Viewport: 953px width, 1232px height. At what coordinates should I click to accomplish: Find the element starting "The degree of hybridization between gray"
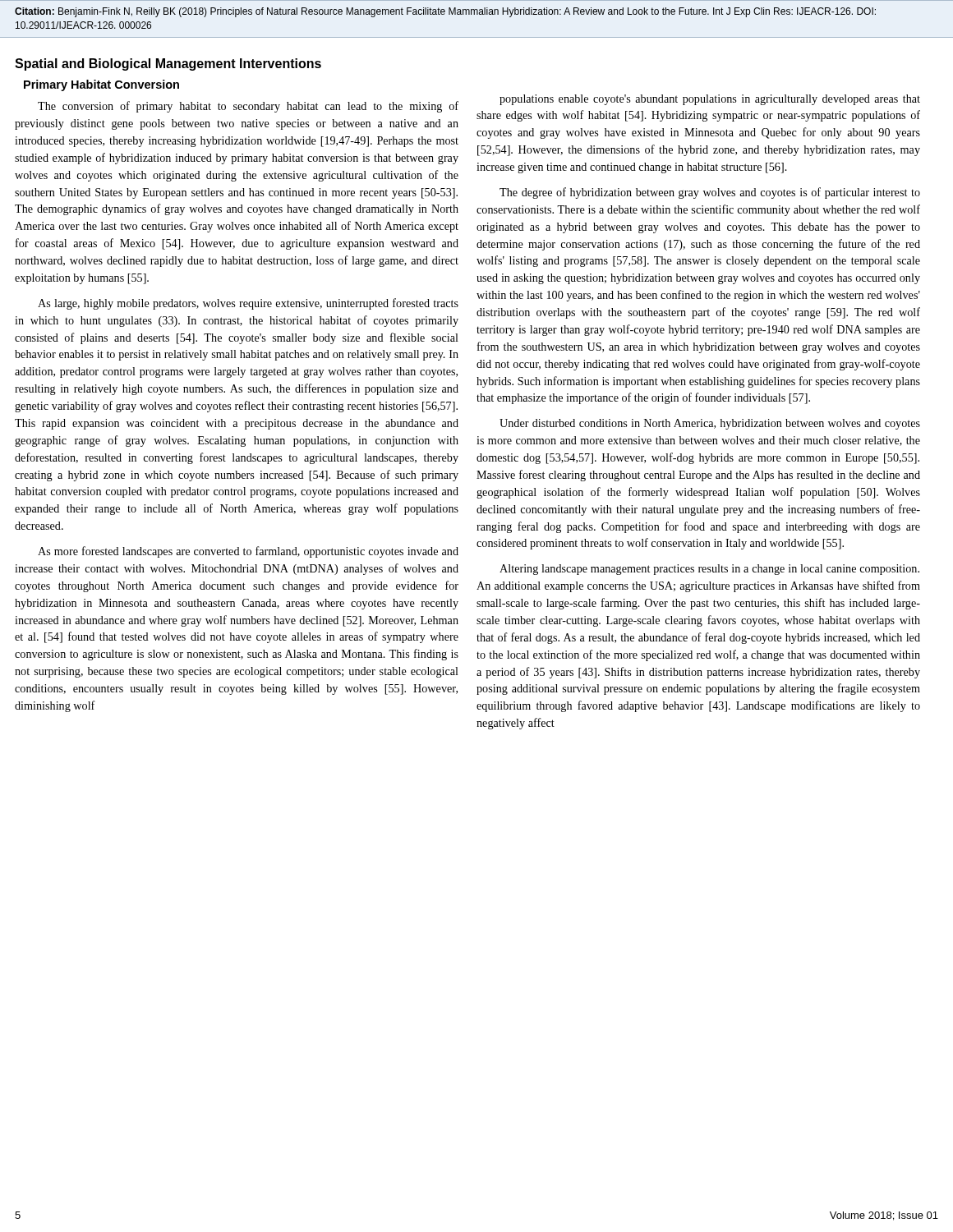point(698,295)
